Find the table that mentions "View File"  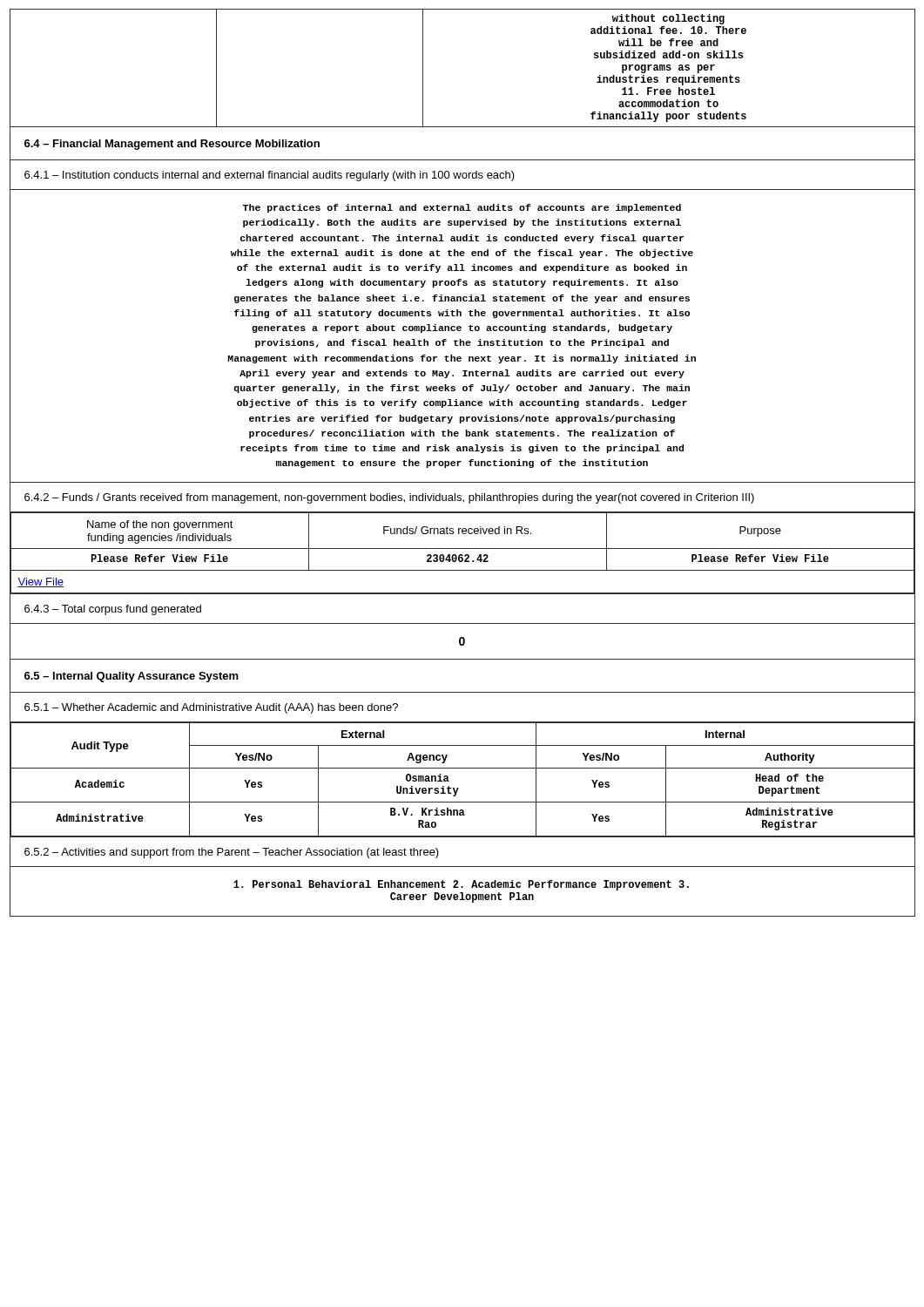point(462,552)
